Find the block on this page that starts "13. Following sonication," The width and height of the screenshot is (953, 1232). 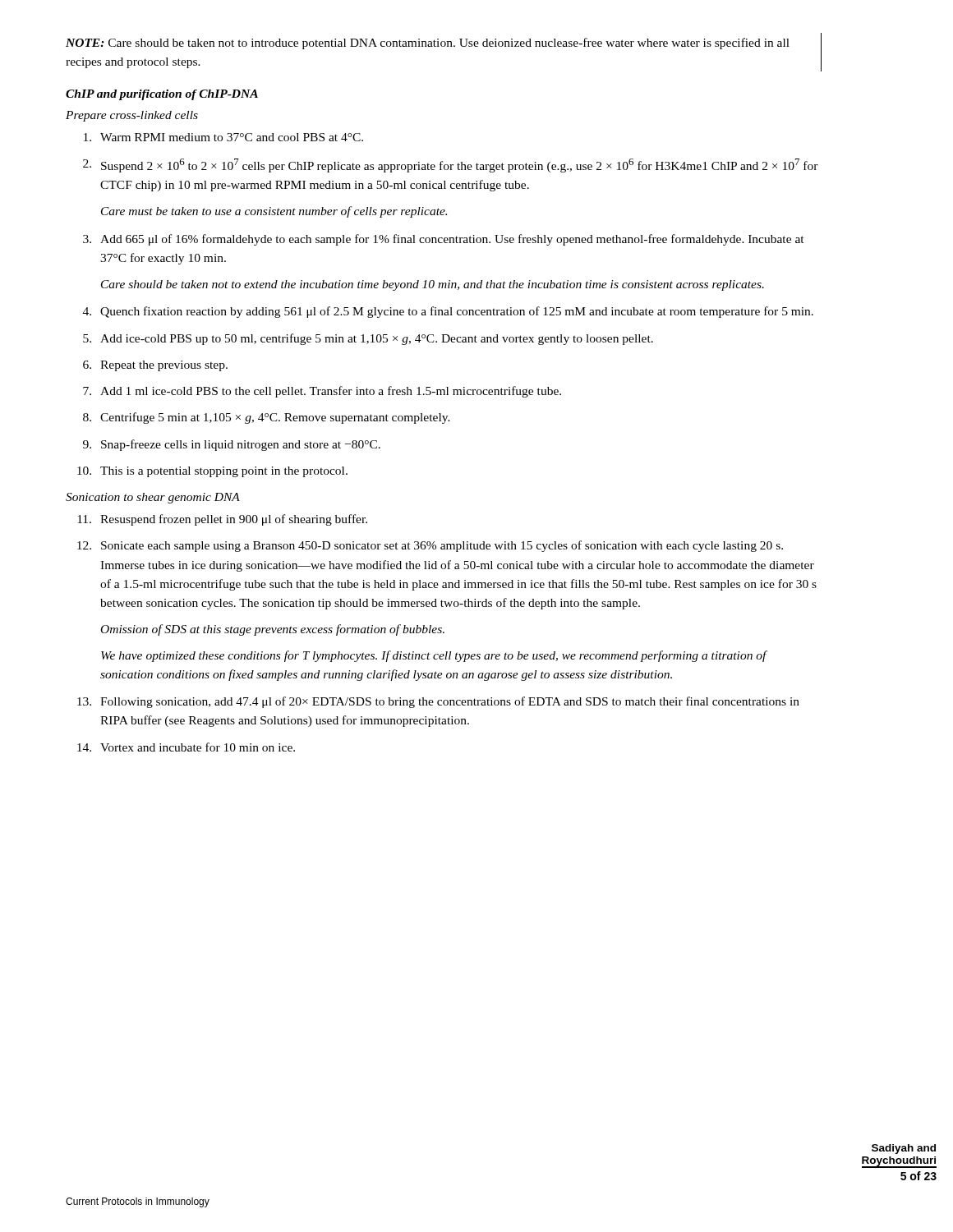(x=444, y=711)
